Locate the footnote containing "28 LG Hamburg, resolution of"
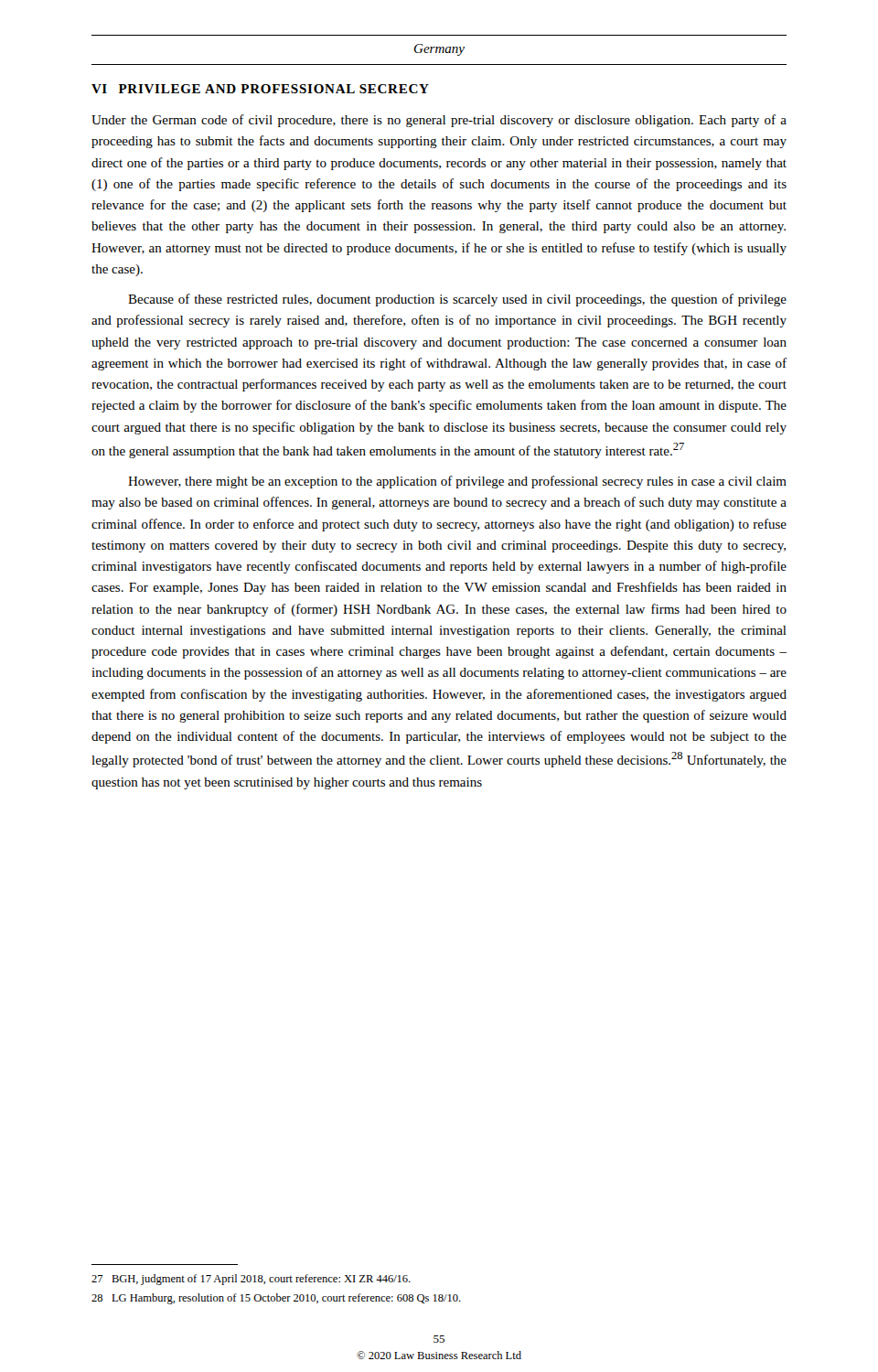 point(276,1298)
